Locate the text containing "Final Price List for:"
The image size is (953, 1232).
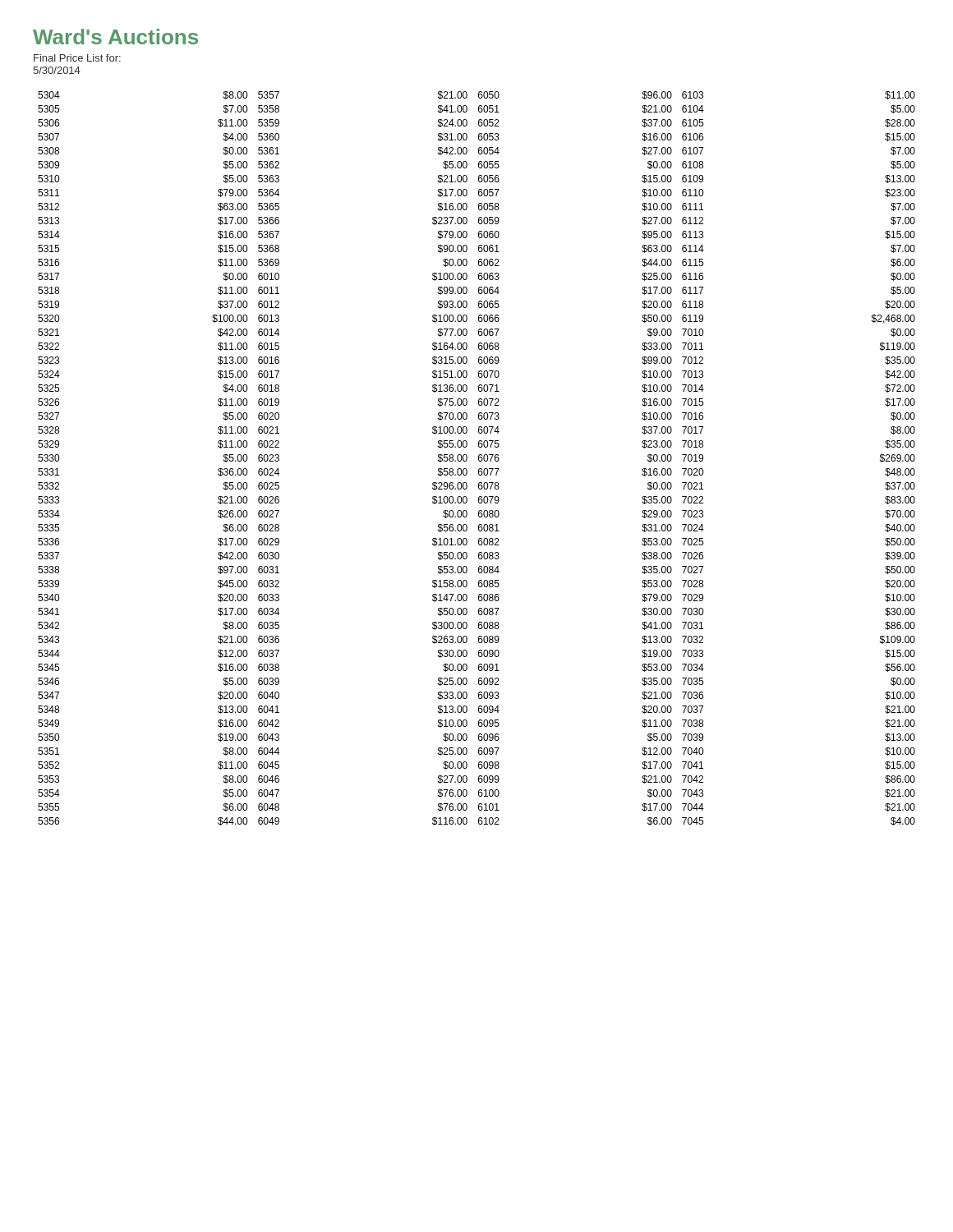(x=77, y=58)
